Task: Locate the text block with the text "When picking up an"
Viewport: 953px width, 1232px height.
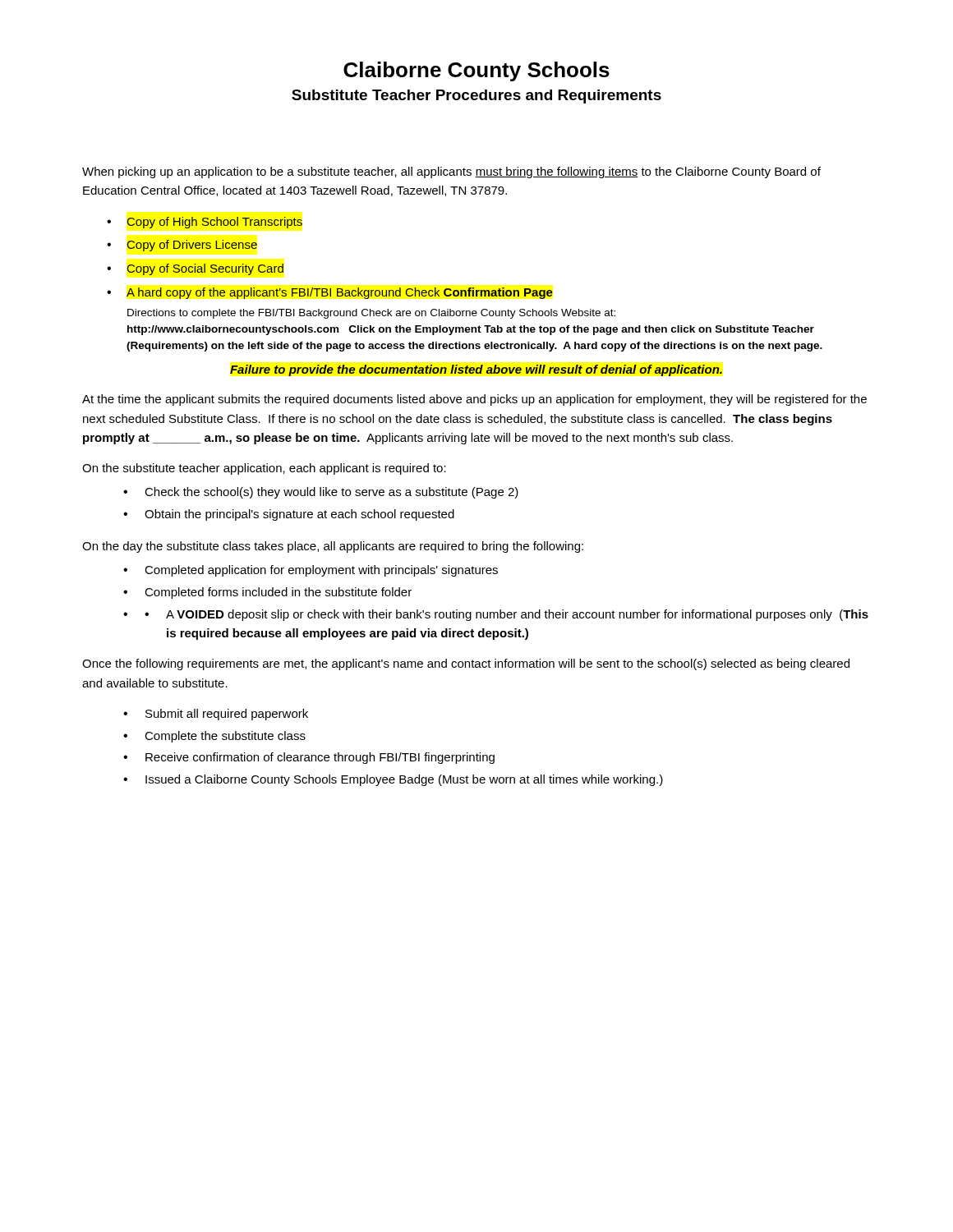Action: pos(451,181)
